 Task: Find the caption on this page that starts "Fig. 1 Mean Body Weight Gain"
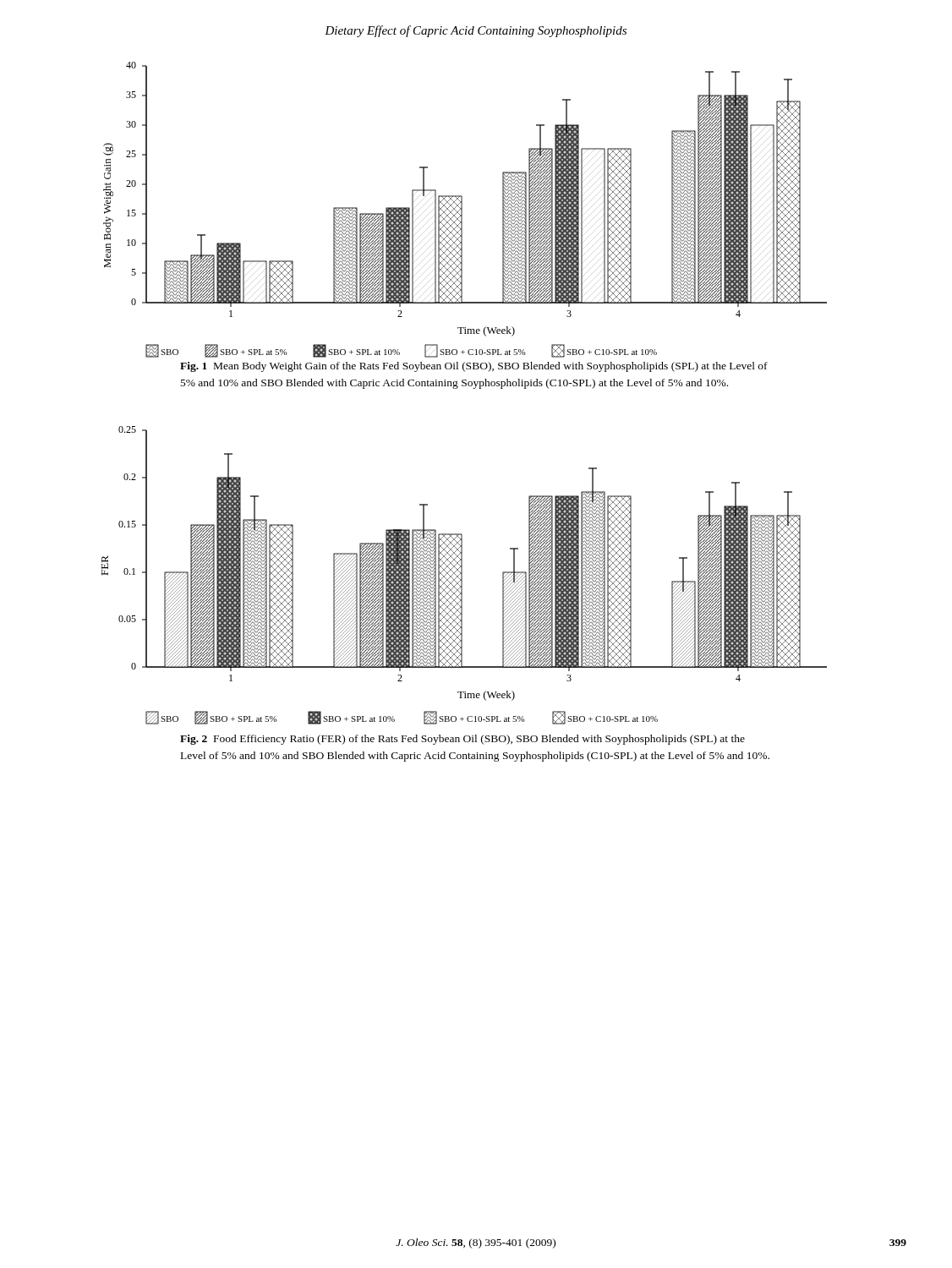pos(474,374)
